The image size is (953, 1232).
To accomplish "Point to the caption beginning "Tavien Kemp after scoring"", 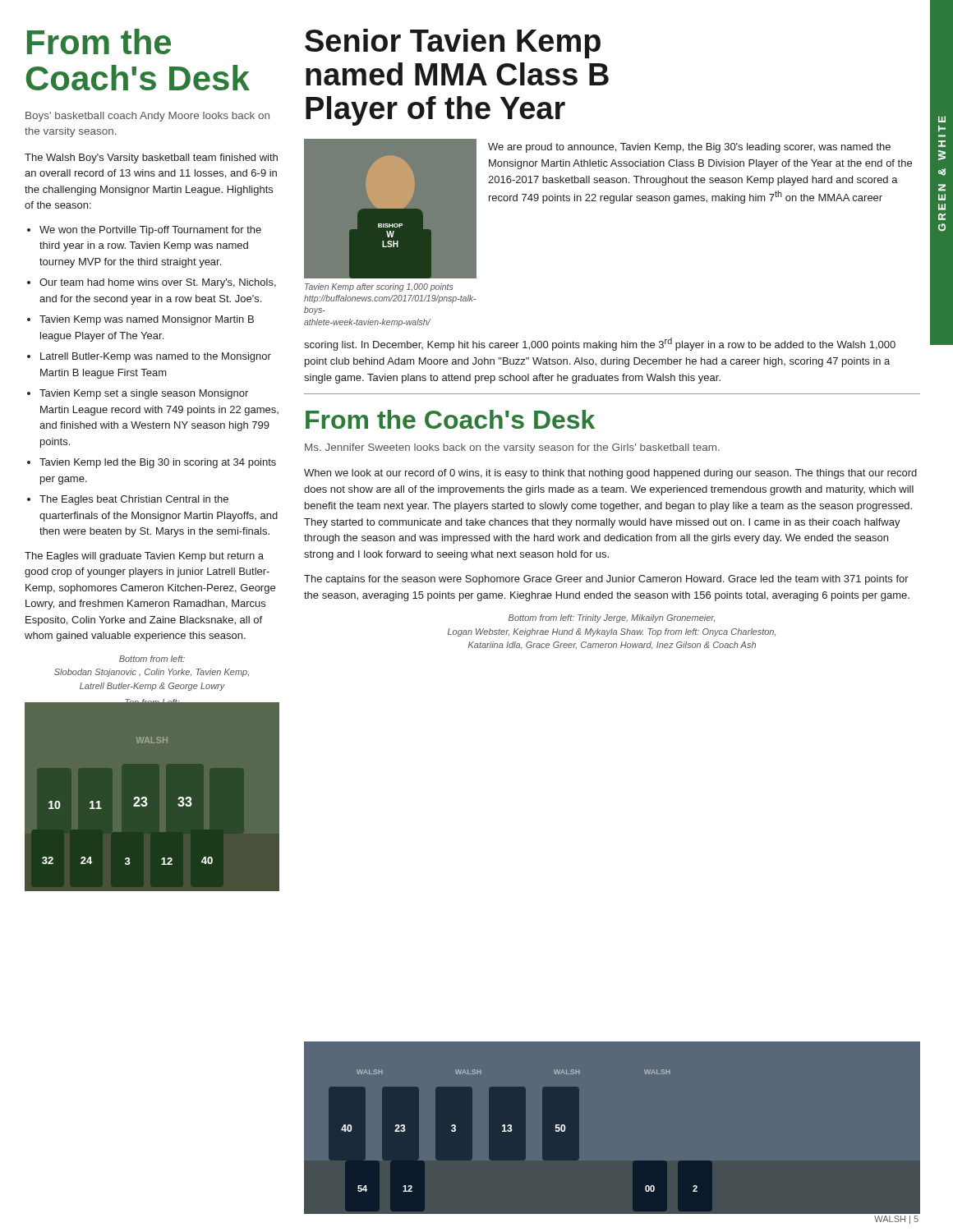I will tap(390, 304).
